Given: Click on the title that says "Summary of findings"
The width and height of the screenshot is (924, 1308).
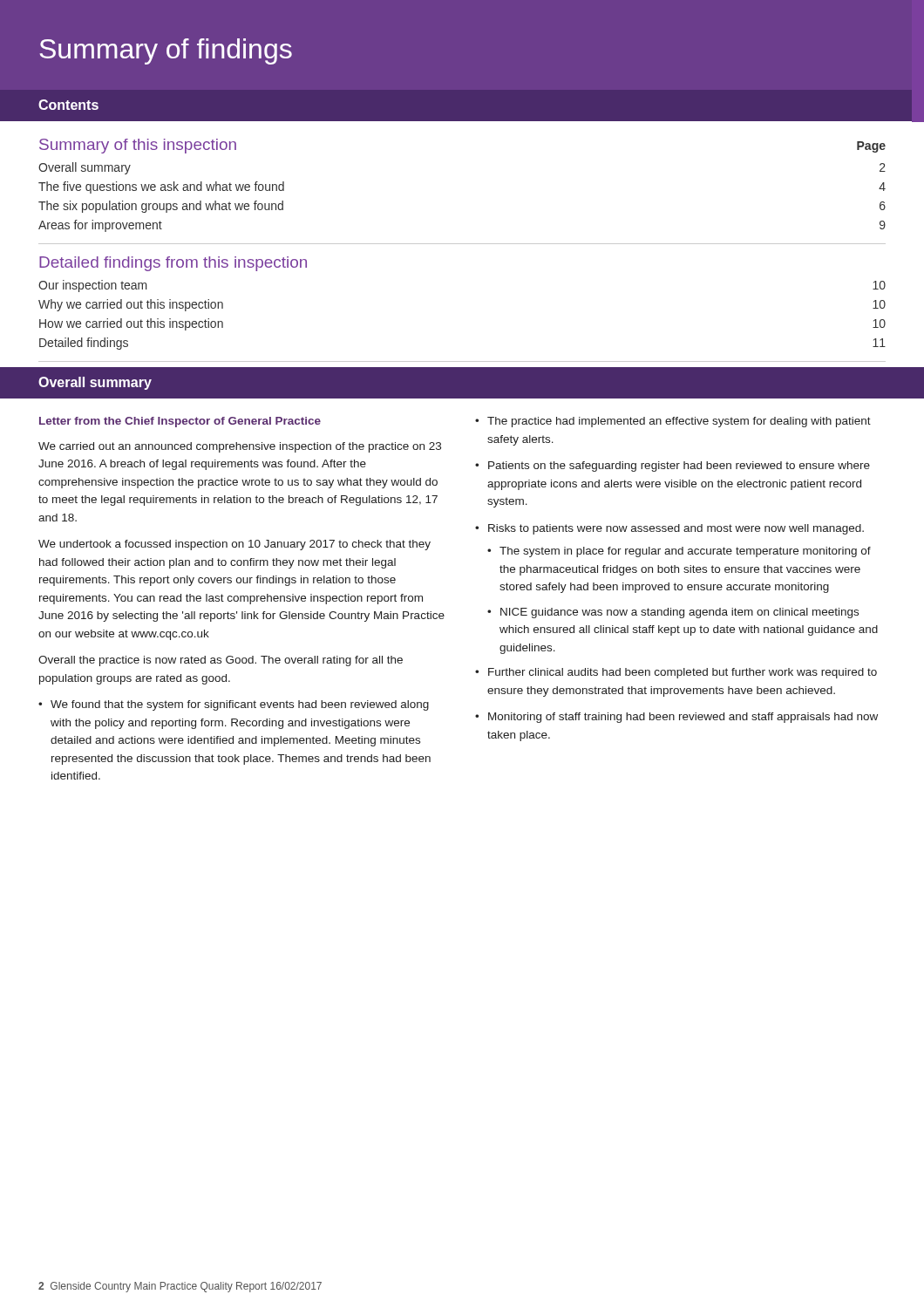Looking at the screenshot, I should coord(166,51).
